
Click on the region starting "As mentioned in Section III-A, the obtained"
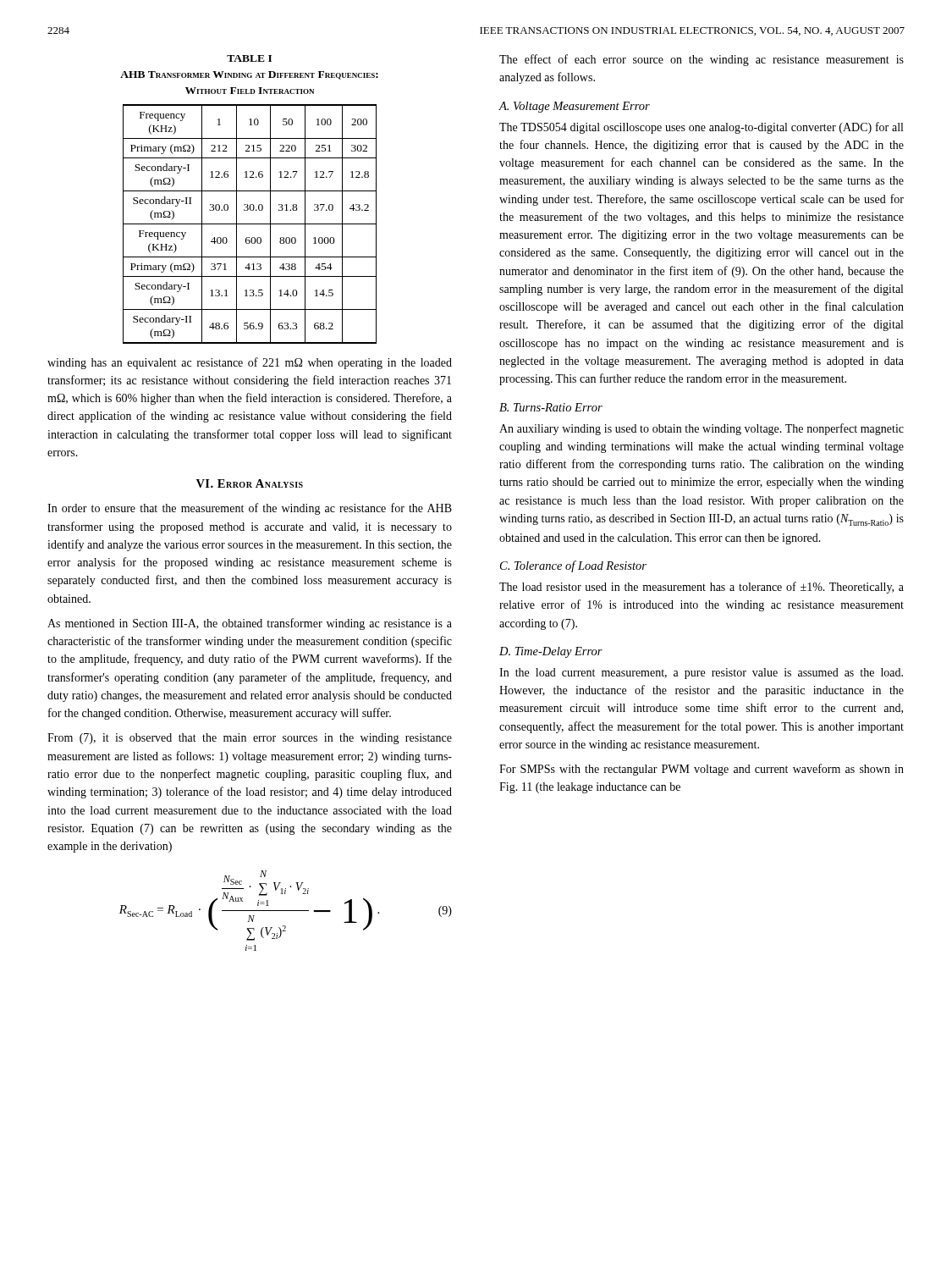click(x=250, y=668)
